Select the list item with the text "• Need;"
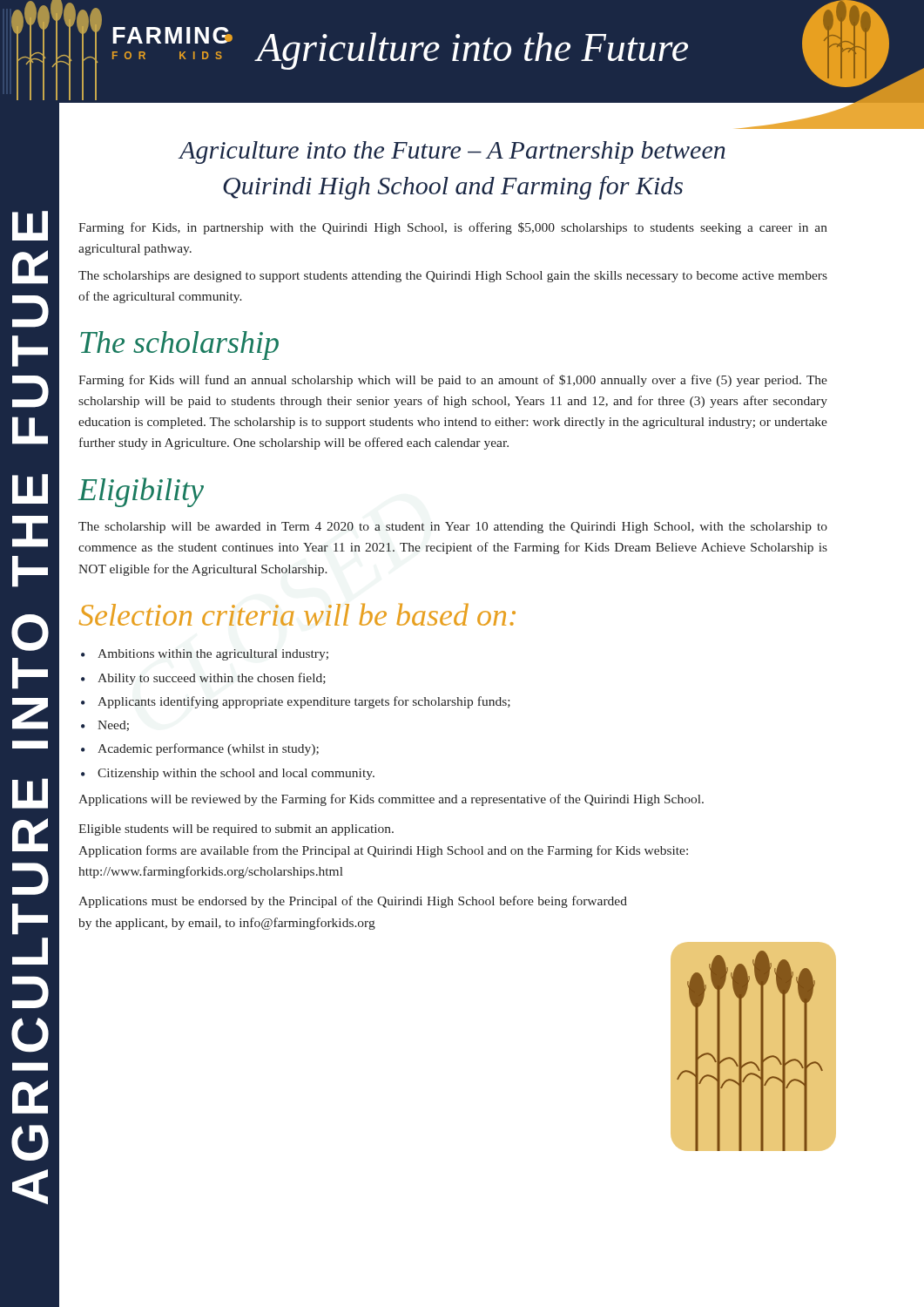The height and width of the screenshot is (1307, 924). coord(105,725)
